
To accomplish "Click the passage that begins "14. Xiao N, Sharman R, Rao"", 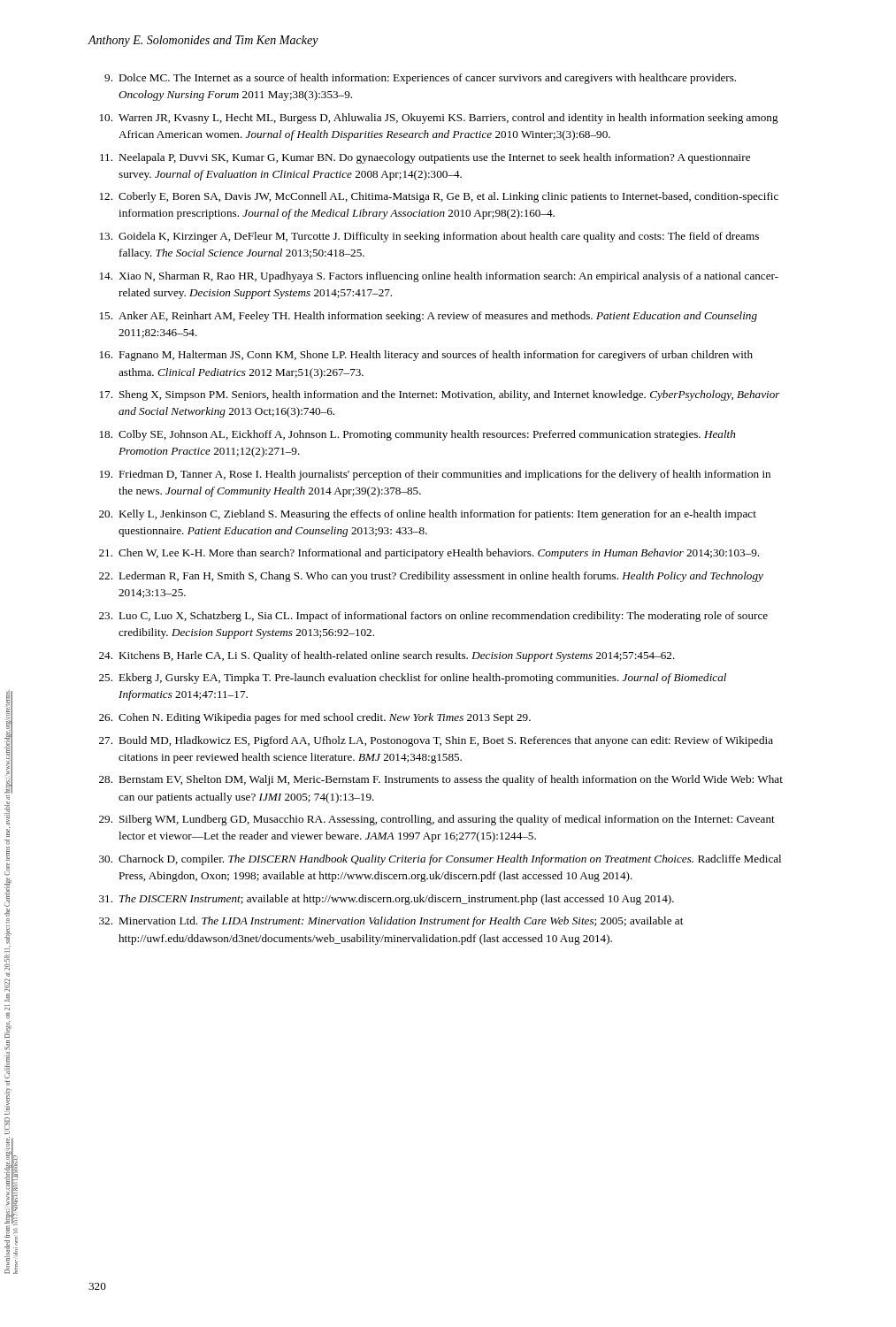I will [x=436, y=284].
